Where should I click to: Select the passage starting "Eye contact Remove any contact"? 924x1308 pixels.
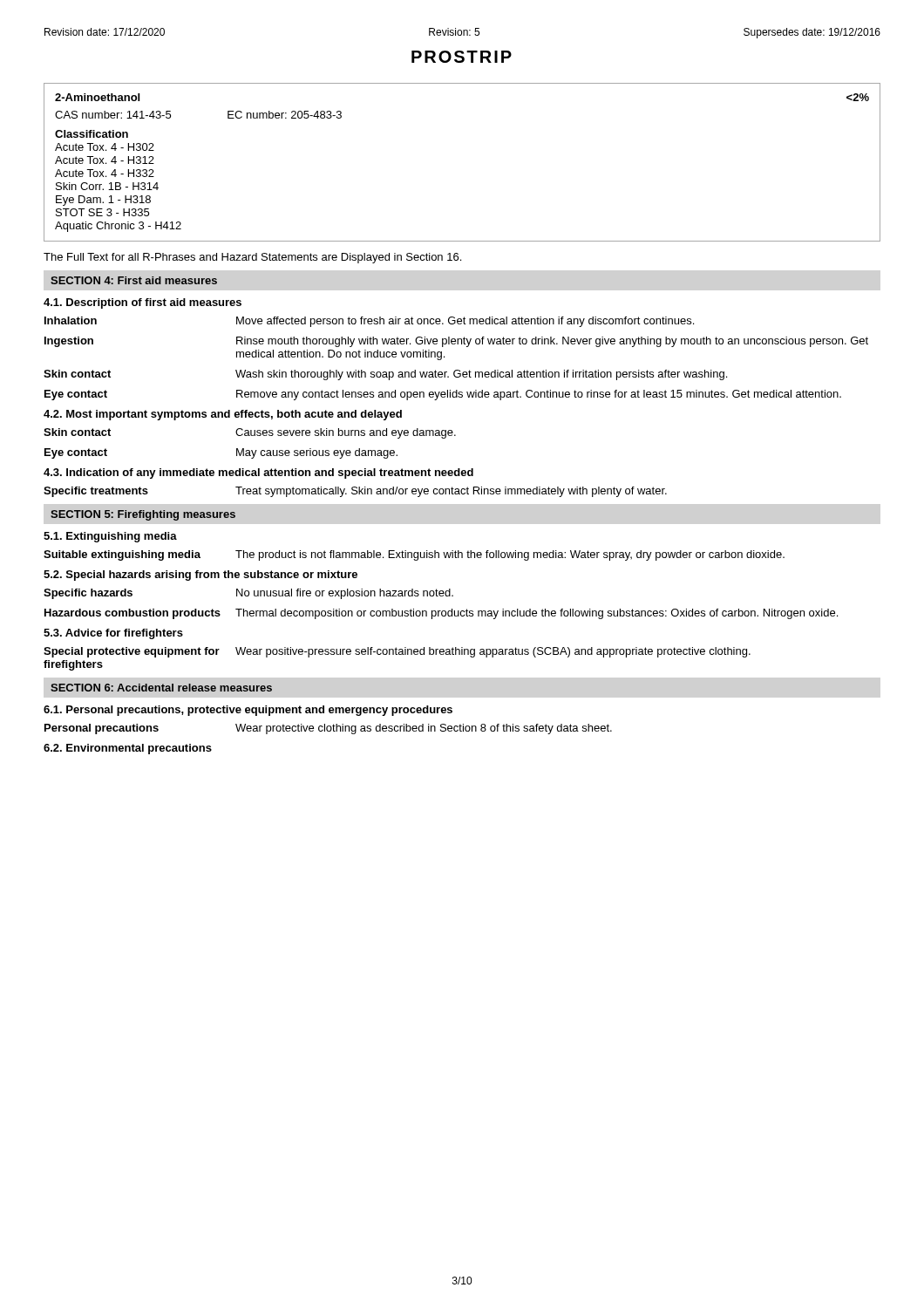tap(462, 394)
